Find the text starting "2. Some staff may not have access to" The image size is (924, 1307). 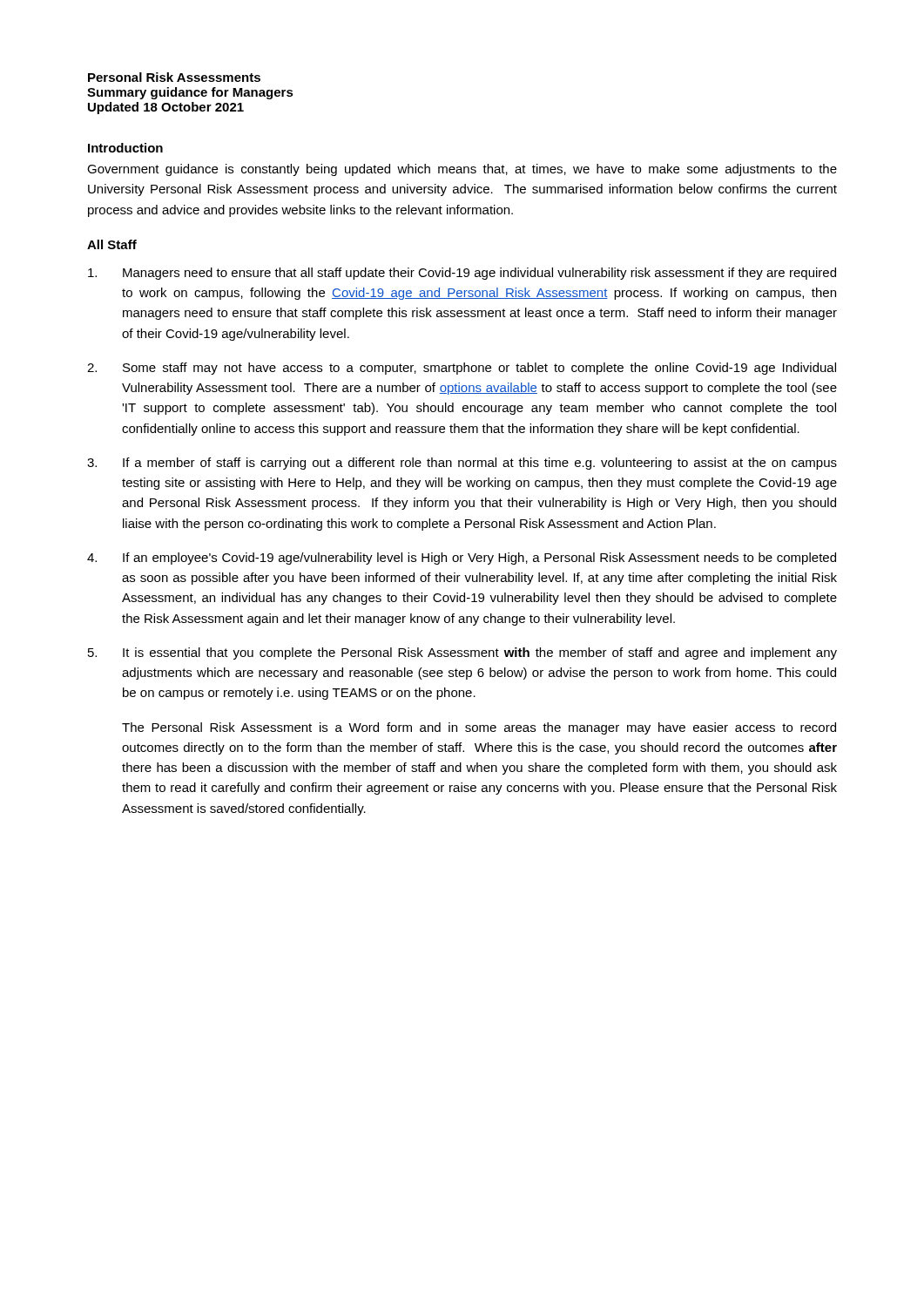[462, 398]
